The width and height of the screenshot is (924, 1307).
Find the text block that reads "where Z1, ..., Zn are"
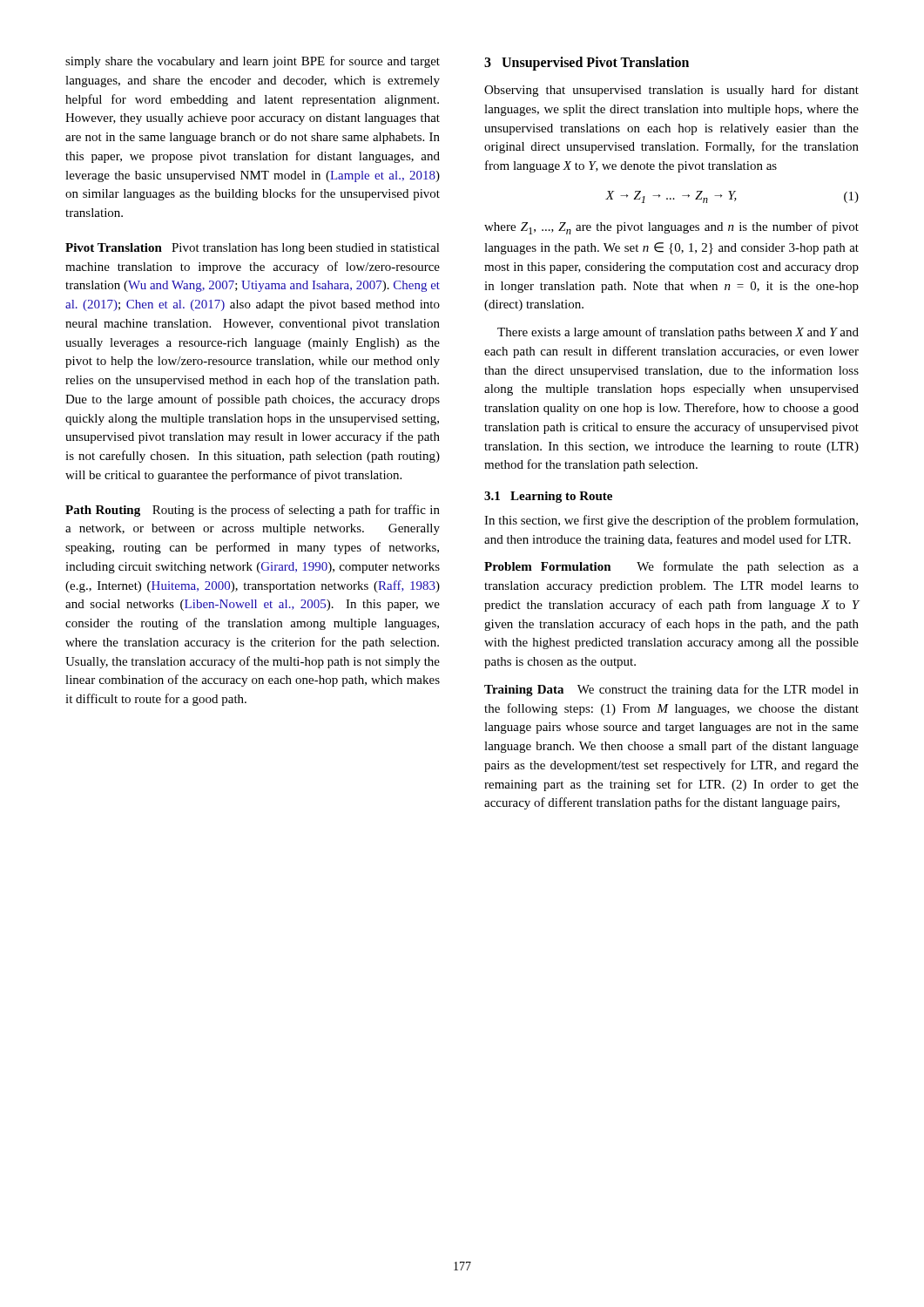[x=671, y=266]
